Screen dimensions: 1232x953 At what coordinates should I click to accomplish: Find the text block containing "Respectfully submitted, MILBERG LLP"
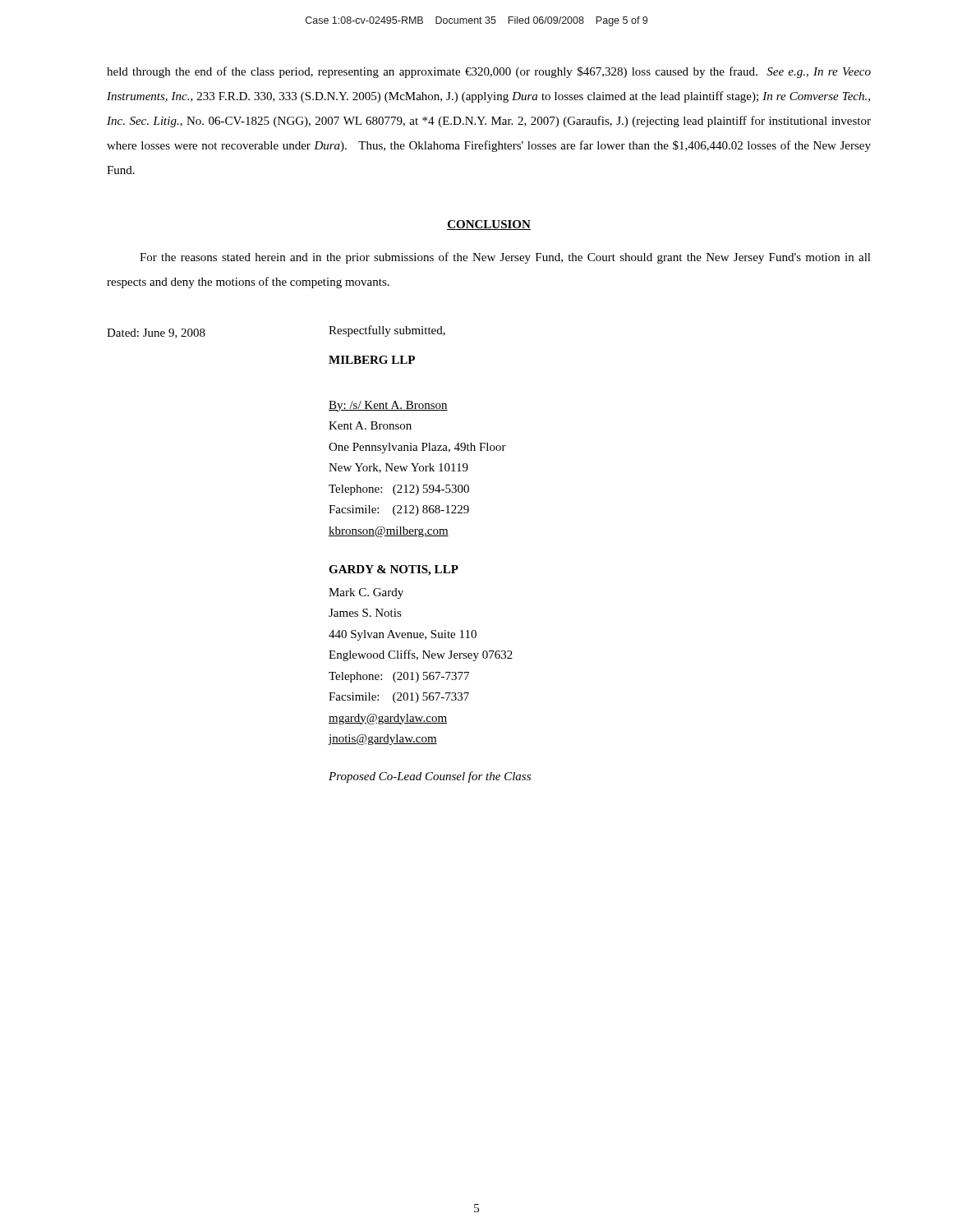click(x=387, y=331)
